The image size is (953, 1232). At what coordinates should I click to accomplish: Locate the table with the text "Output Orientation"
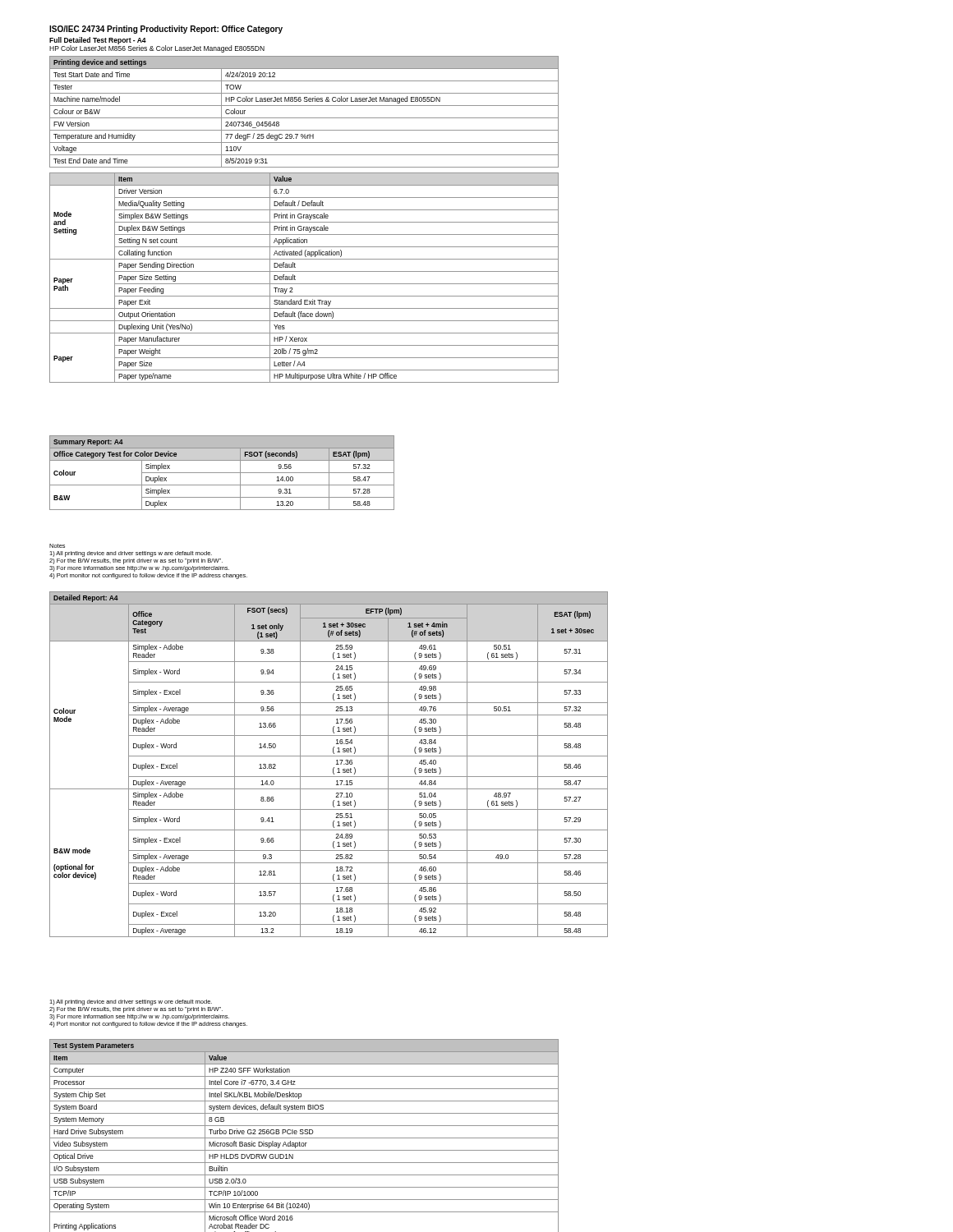pos(304,278)
